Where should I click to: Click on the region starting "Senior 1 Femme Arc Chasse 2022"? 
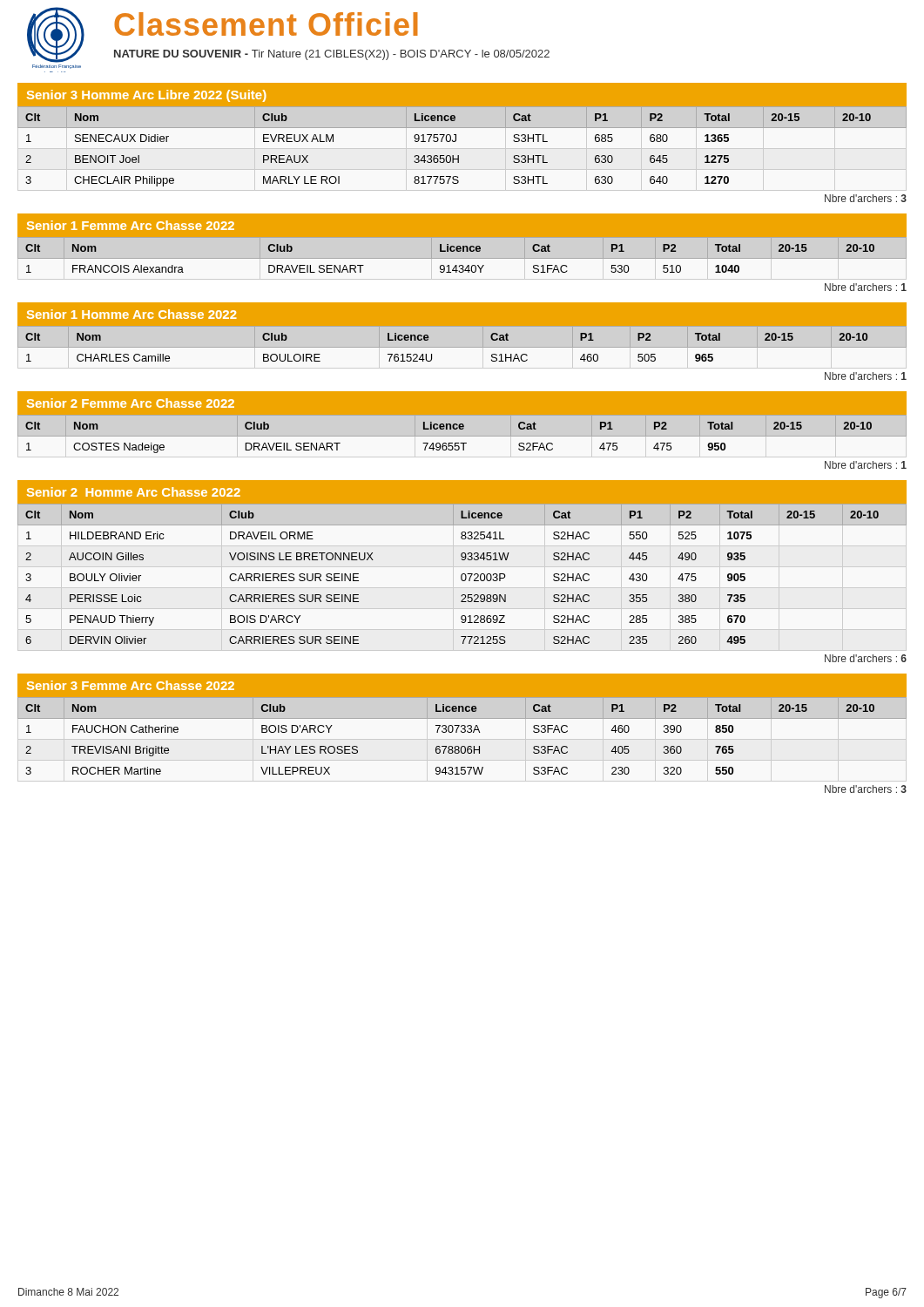[130, 225]
